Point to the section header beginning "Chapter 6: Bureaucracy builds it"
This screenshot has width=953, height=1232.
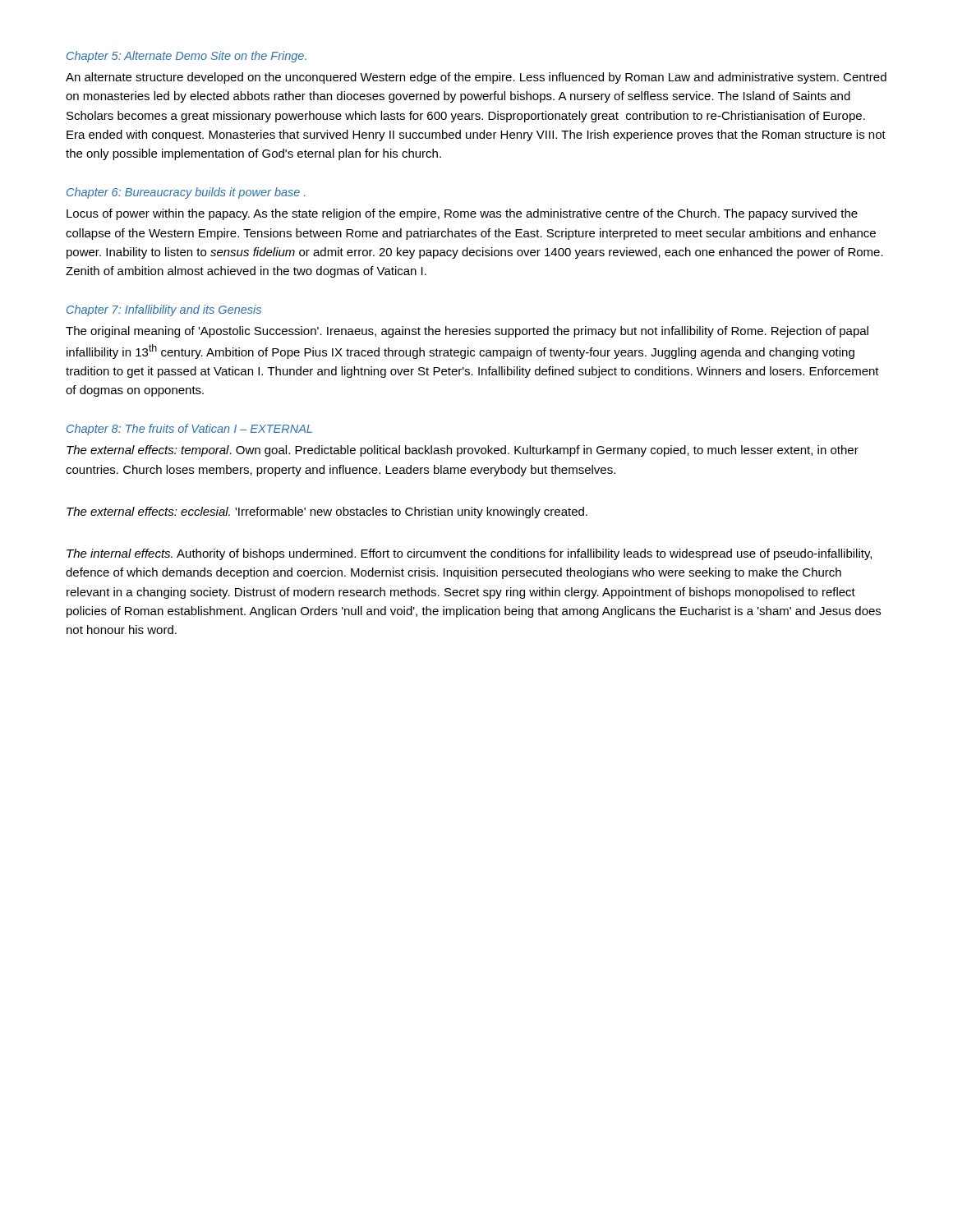pyautogui.click(x=186, y=192)
